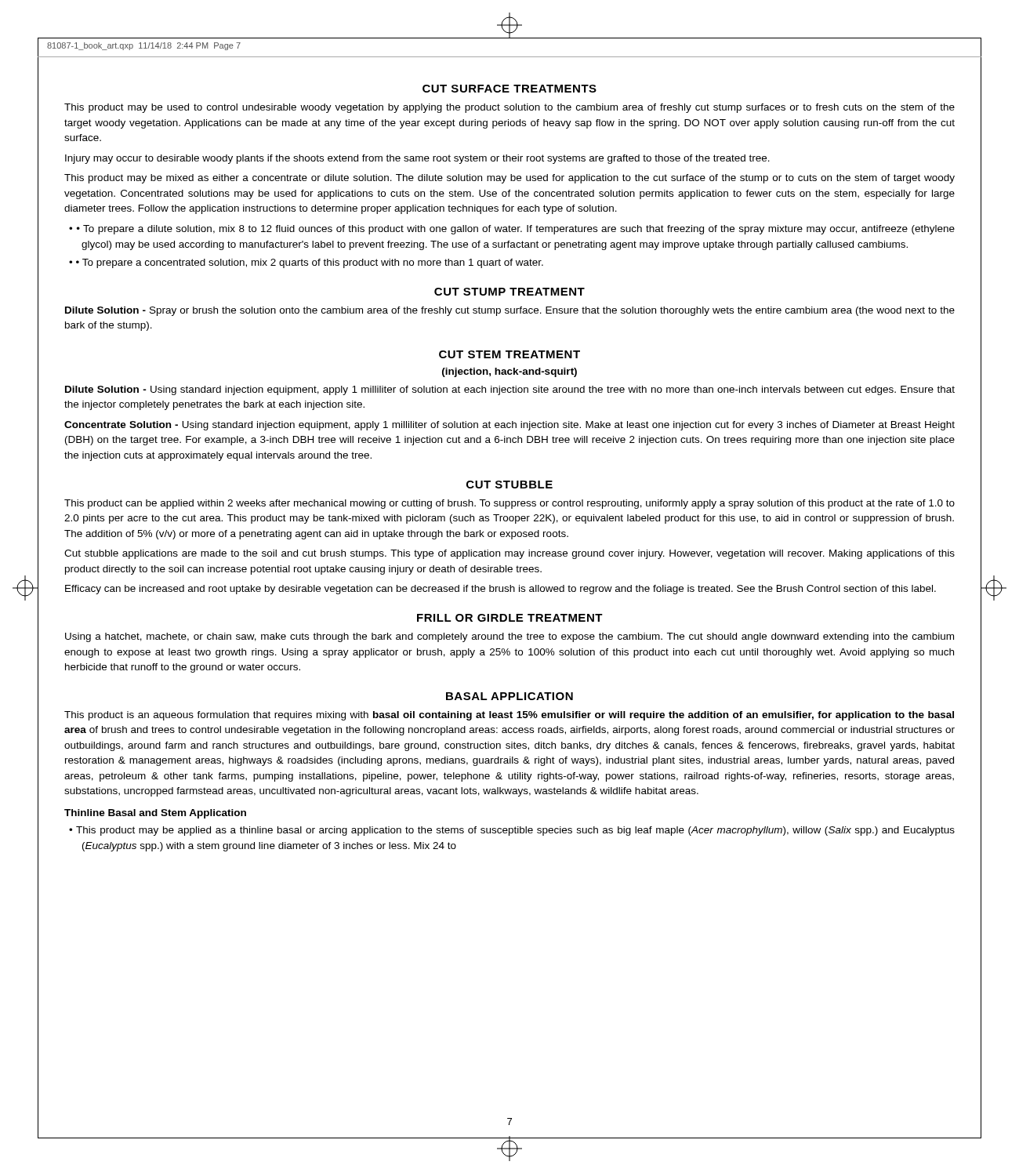
Task: Select the text block that reads "Using a hatchet, machete, or chain"
Action: point(509,652)
